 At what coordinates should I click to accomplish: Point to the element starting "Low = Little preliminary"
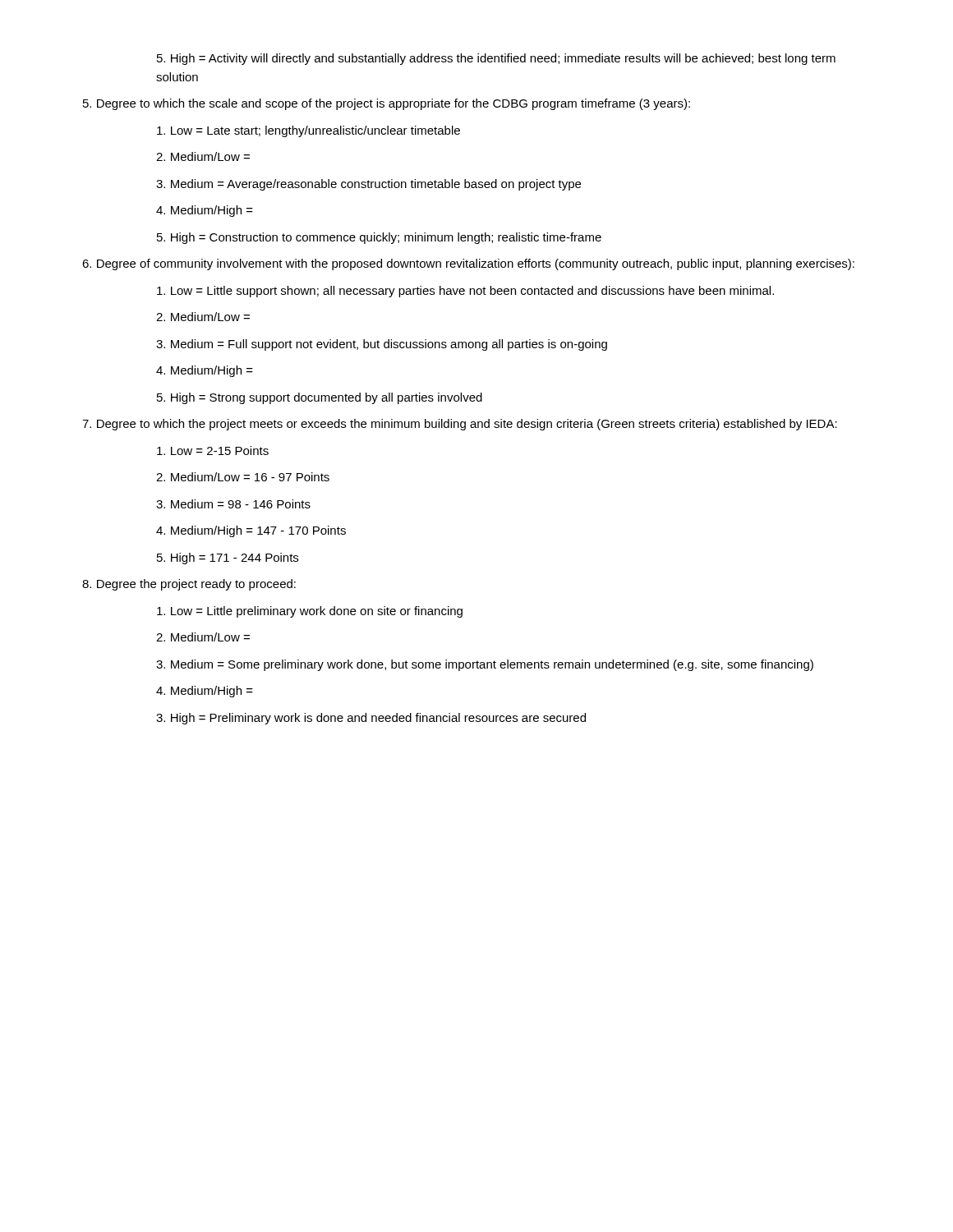point(310,610)
